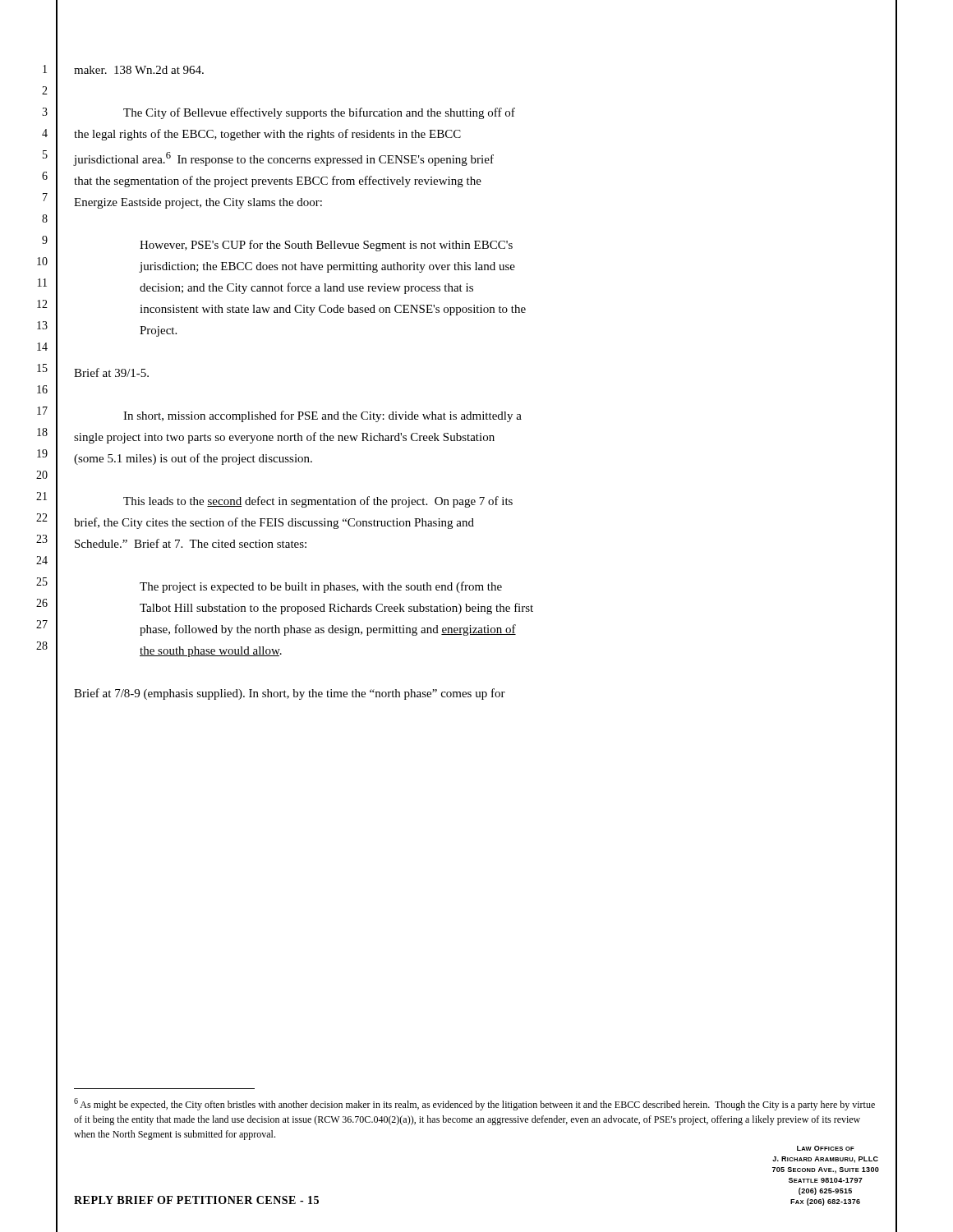Viewport: 953px width, 1232px height.
Task: Find the text block containing "jurisdictional area.6 In response"
Action: click(x=284, y=158)
